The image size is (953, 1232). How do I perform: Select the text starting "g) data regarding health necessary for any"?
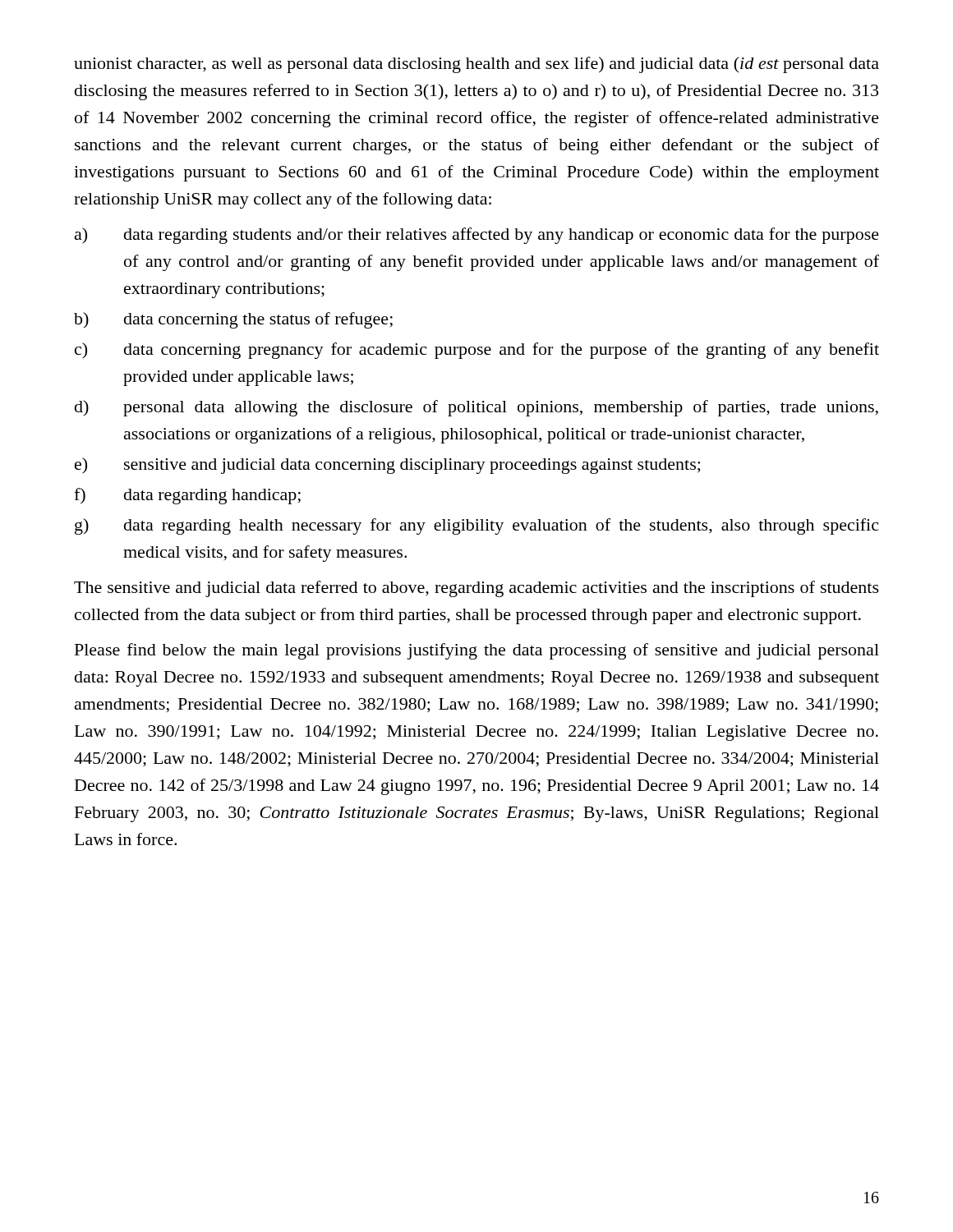coord(476,538)
